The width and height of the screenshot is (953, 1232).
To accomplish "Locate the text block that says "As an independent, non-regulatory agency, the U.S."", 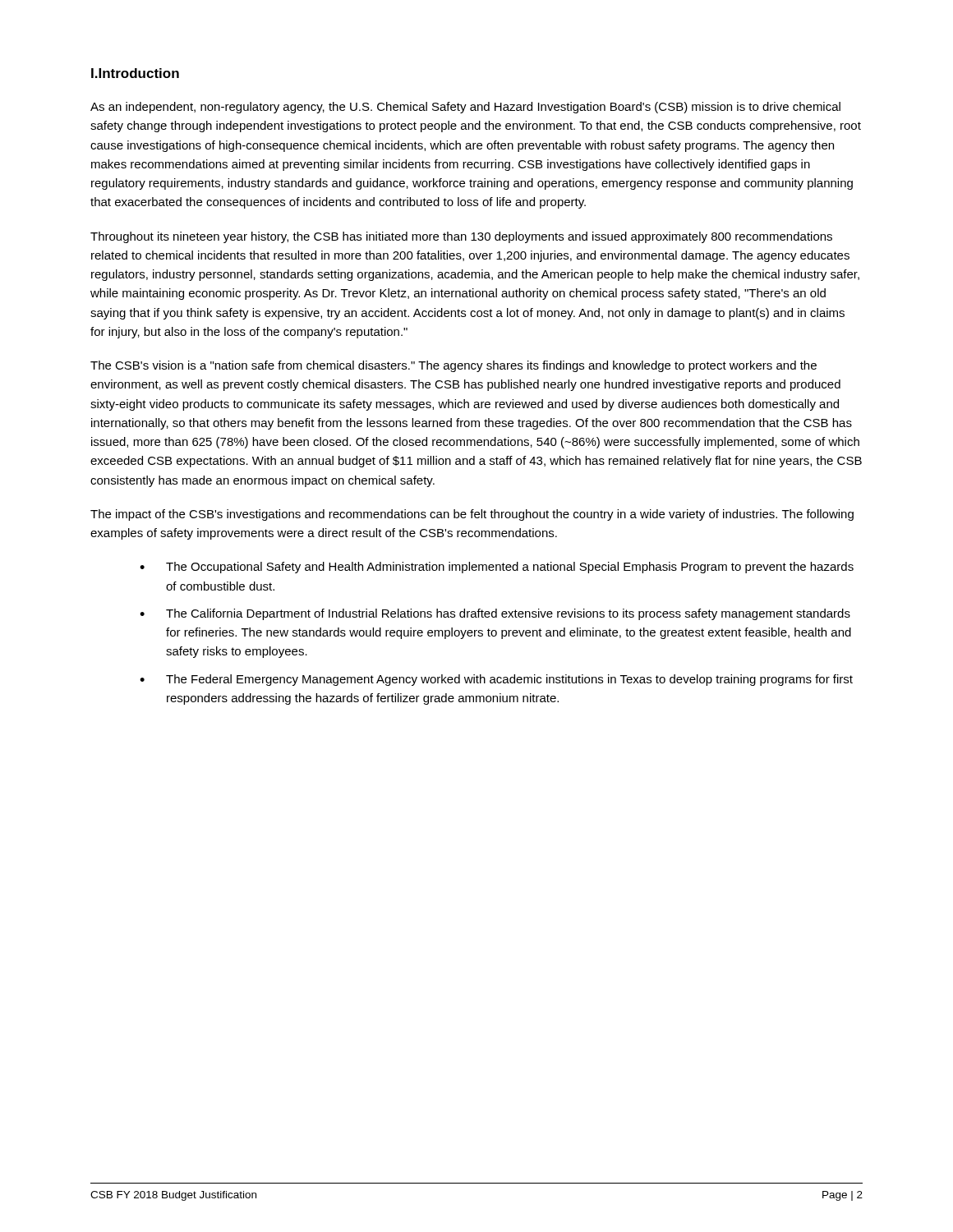I will (476, 154).
